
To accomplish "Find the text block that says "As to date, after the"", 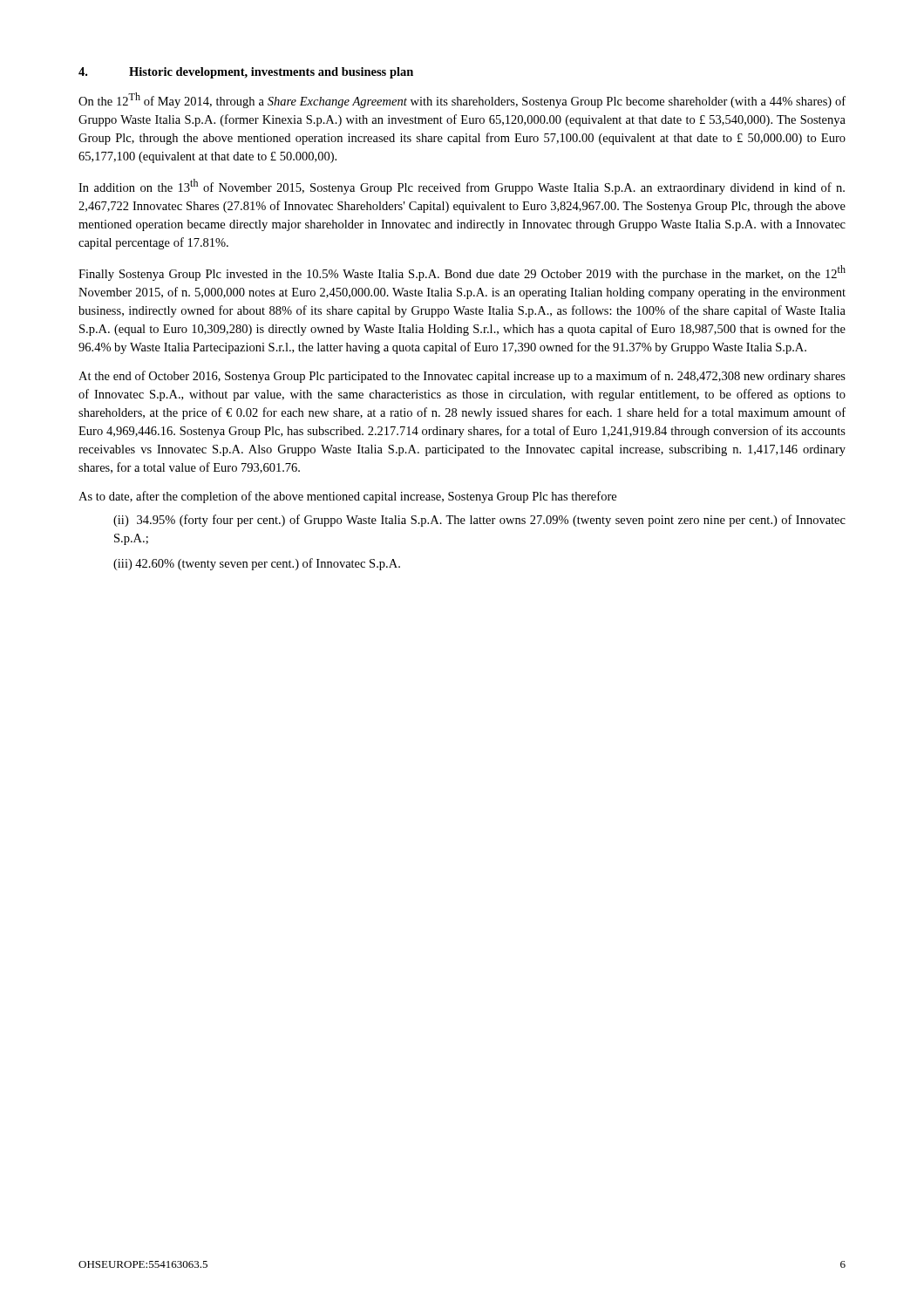I will point(348,496).
